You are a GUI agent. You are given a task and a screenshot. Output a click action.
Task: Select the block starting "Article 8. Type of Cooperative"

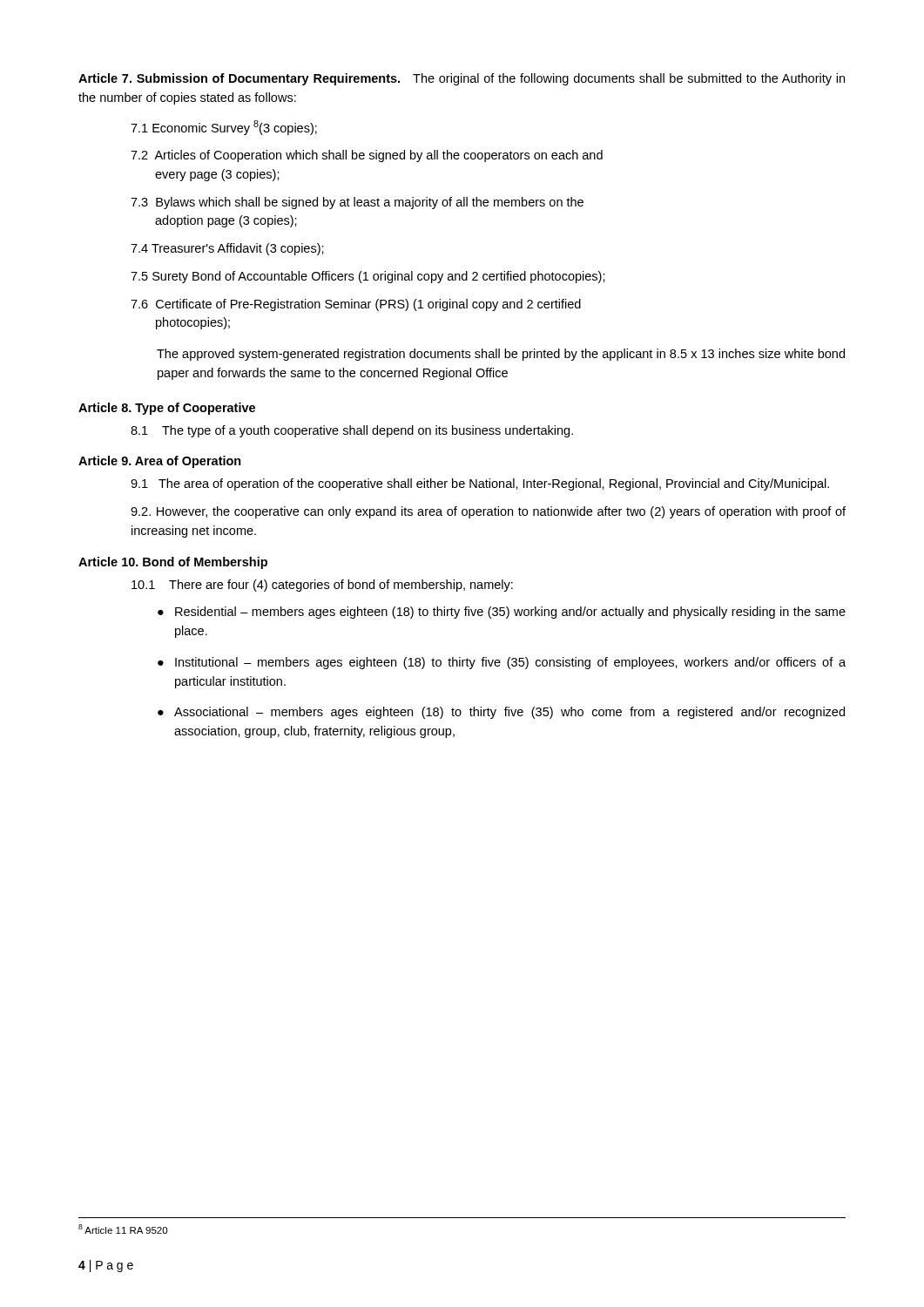tap(167, 407)
